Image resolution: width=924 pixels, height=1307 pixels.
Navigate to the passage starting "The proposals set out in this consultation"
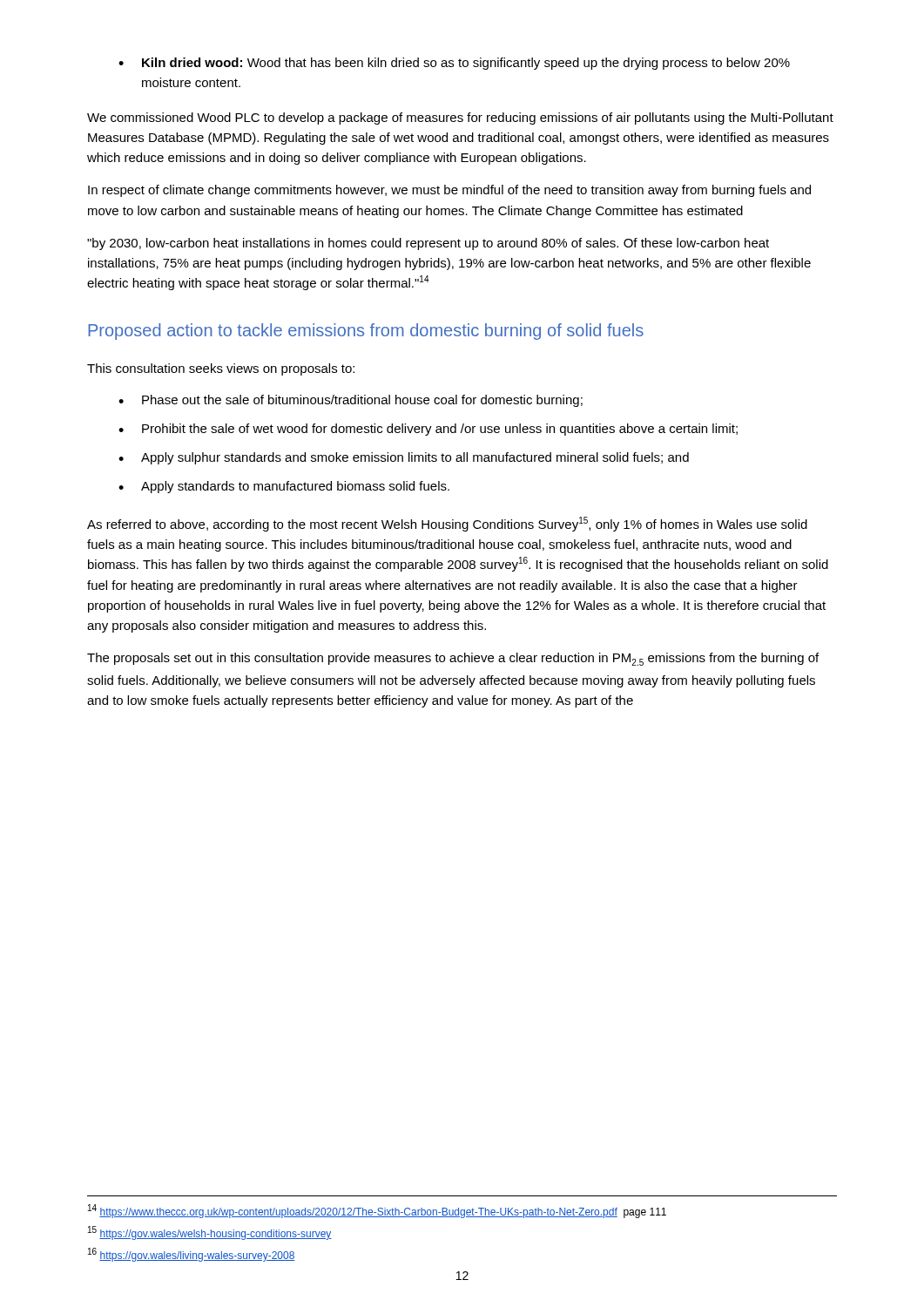point(462,679)
